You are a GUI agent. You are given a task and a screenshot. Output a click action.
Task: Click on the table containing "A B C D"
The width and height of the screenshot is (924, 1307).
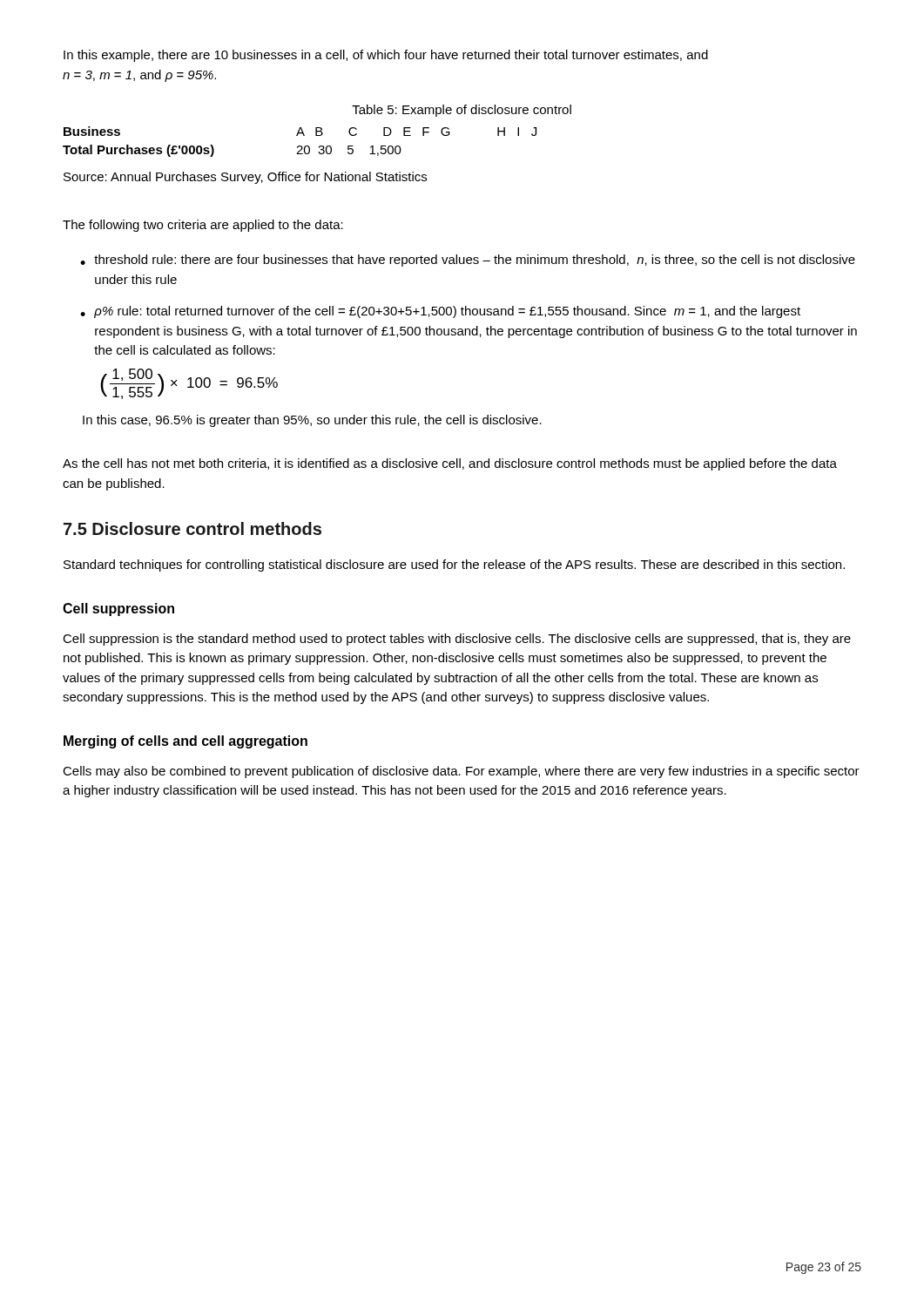462,140
